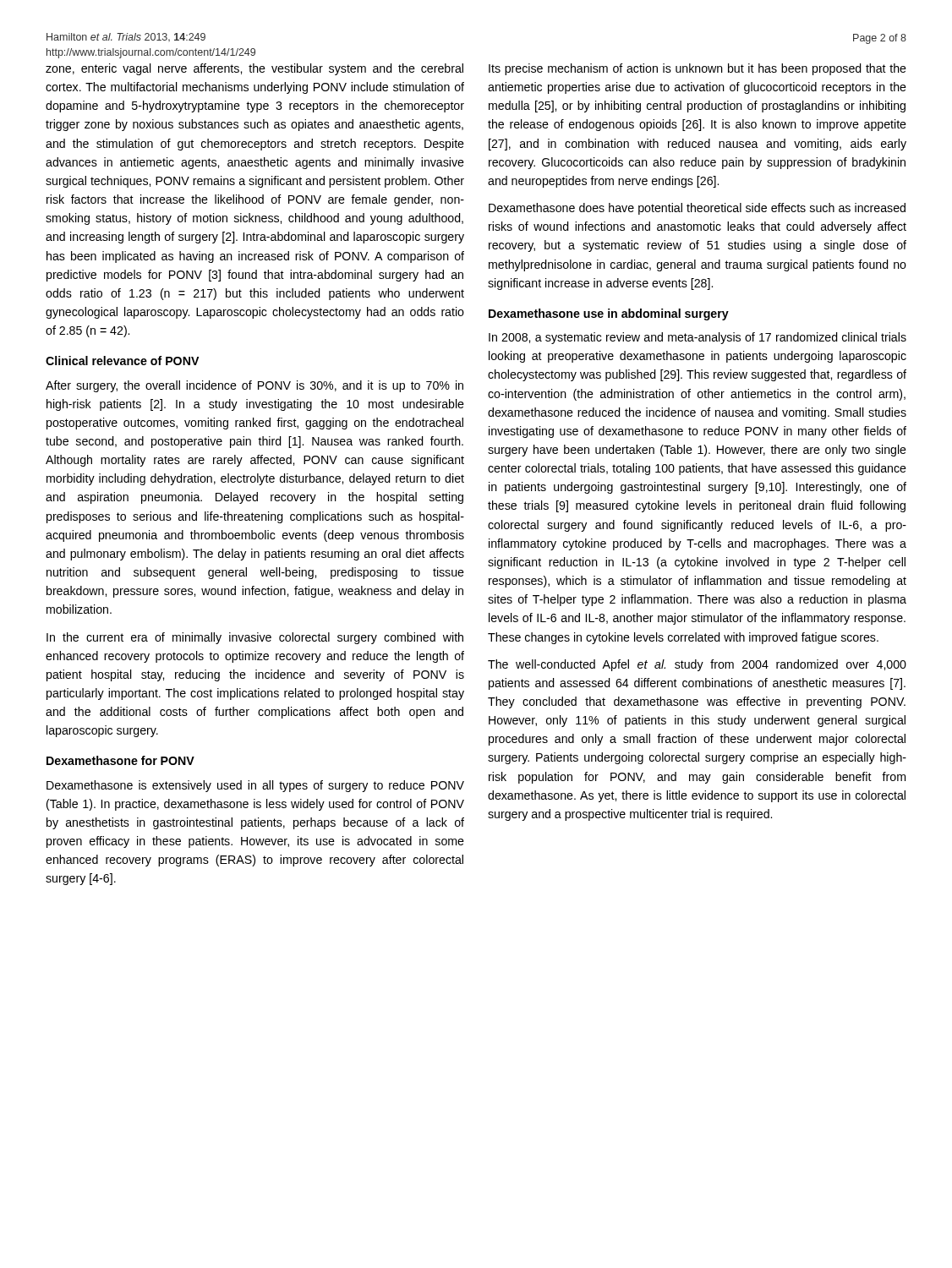
Task: Locate the section header that says "Dexamethasone for PONV"
Action: point(120,761)
